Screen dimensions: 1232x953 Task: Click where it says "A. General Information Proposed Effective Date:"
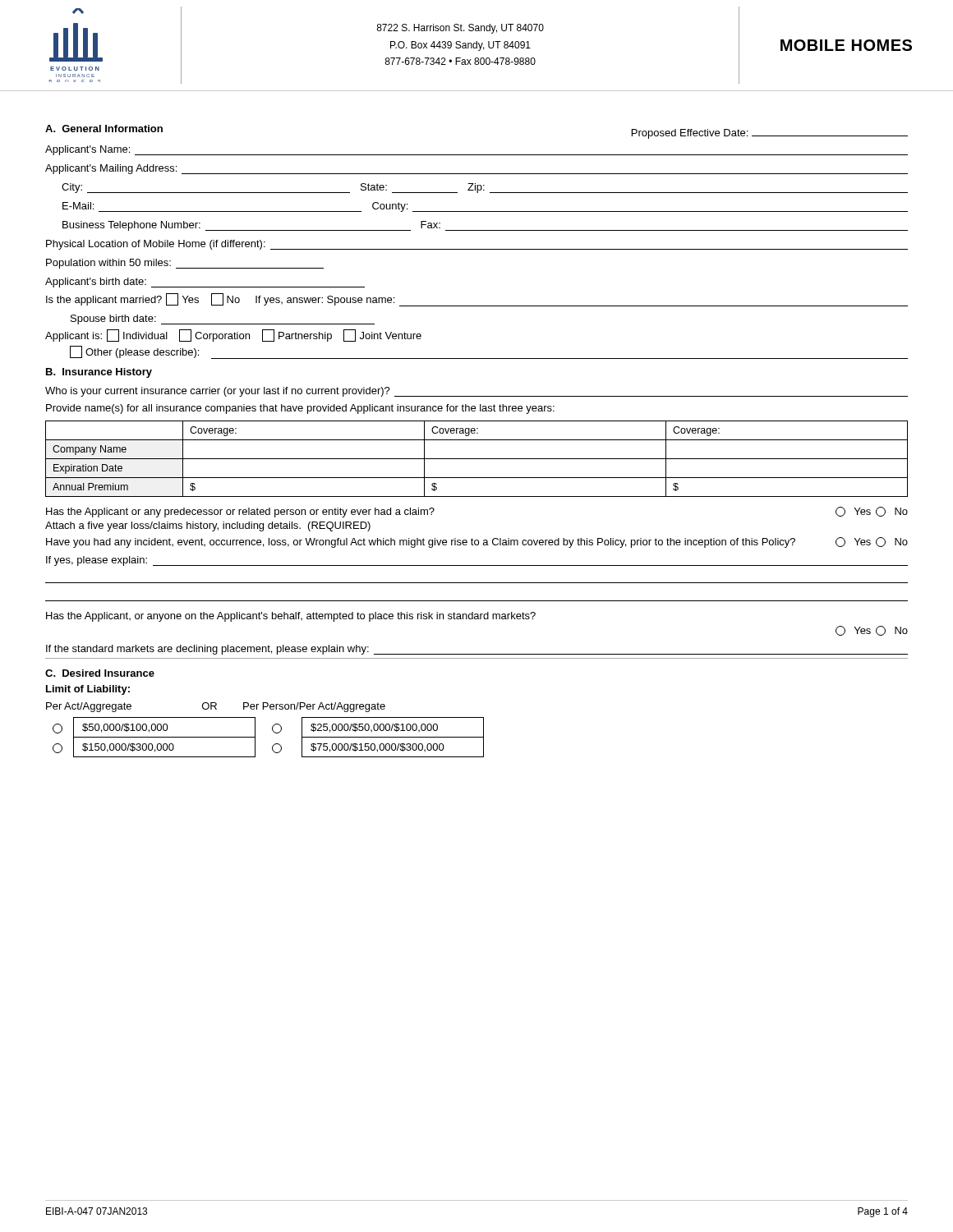pyautogui.click(x=106, y=129)
